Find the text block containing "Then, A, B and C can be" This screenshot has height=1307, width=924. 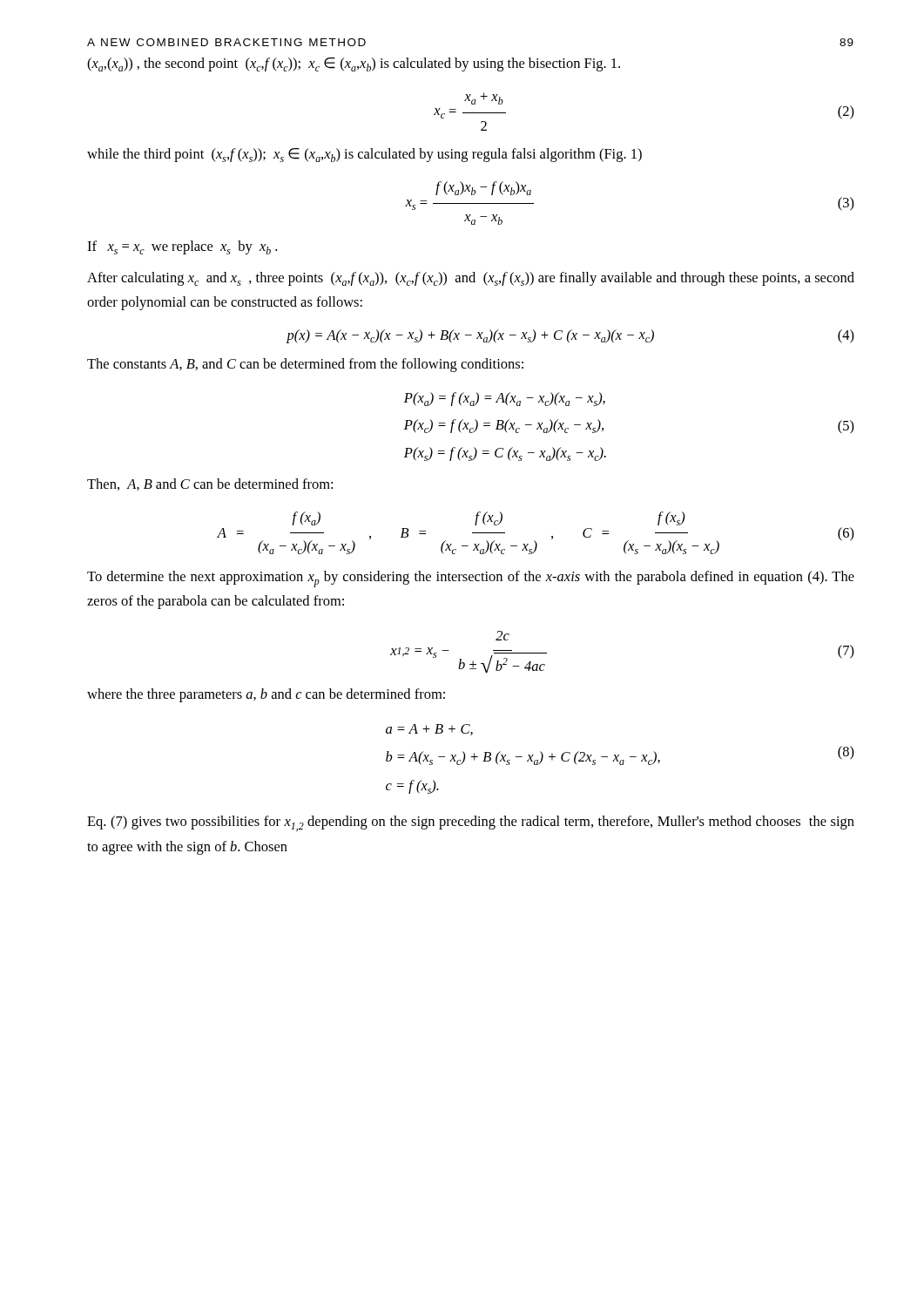(211, 484)
